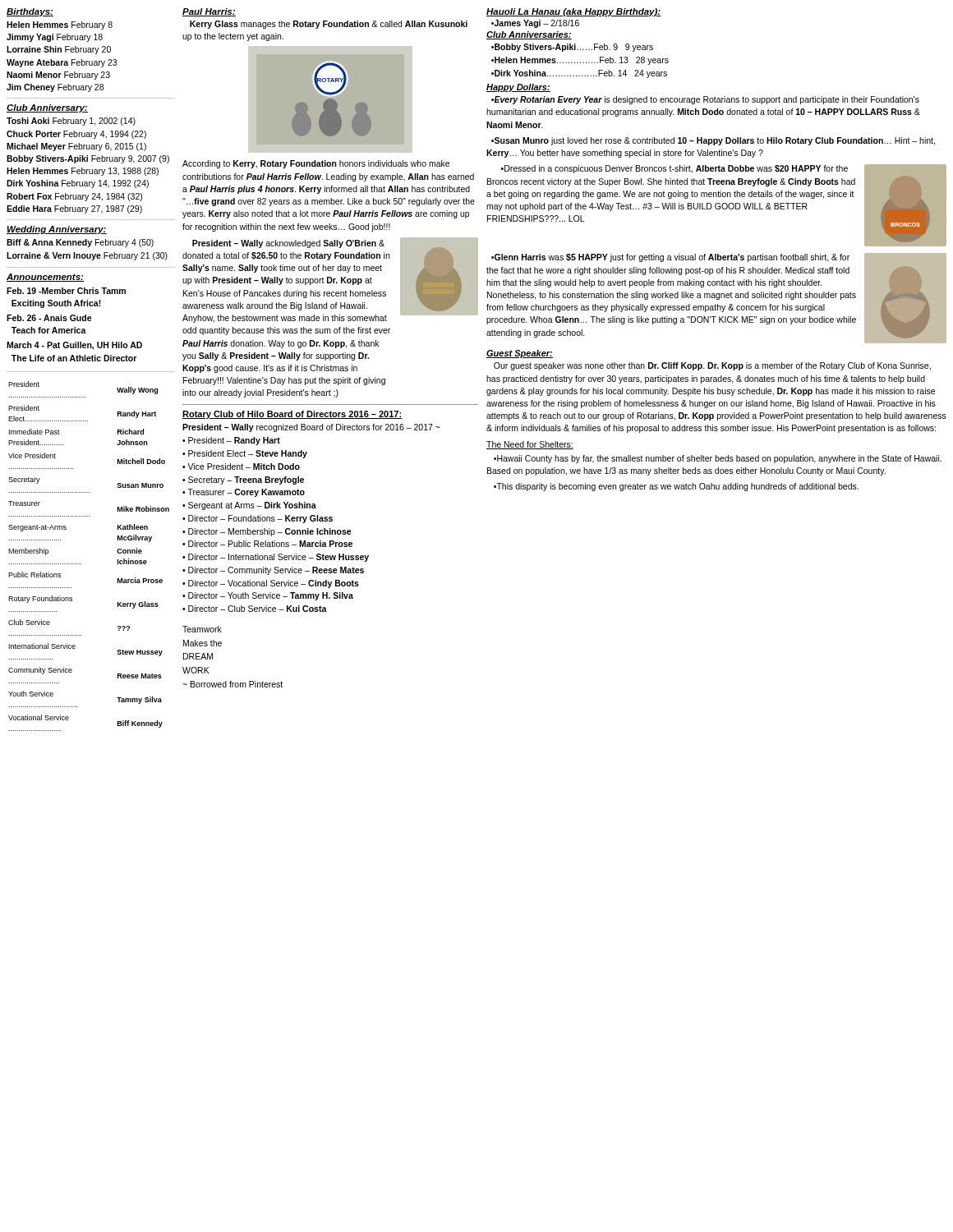Click on the text block with the text "Teamwork Makes the DREAM"

pos(202,629)
